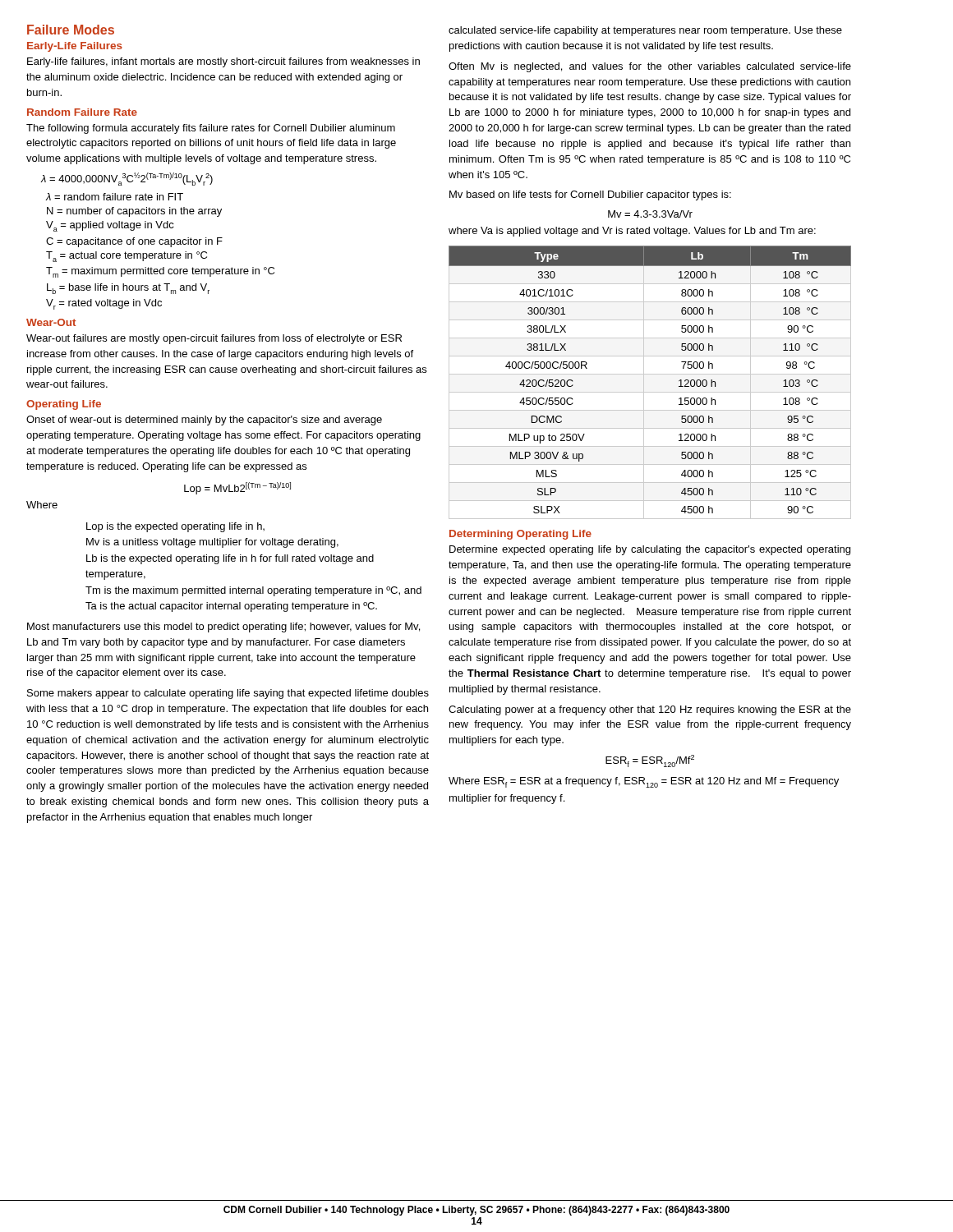
Task: Locate the block of text that opens with "Where ESRf ="
Action: tap(644, 789)
